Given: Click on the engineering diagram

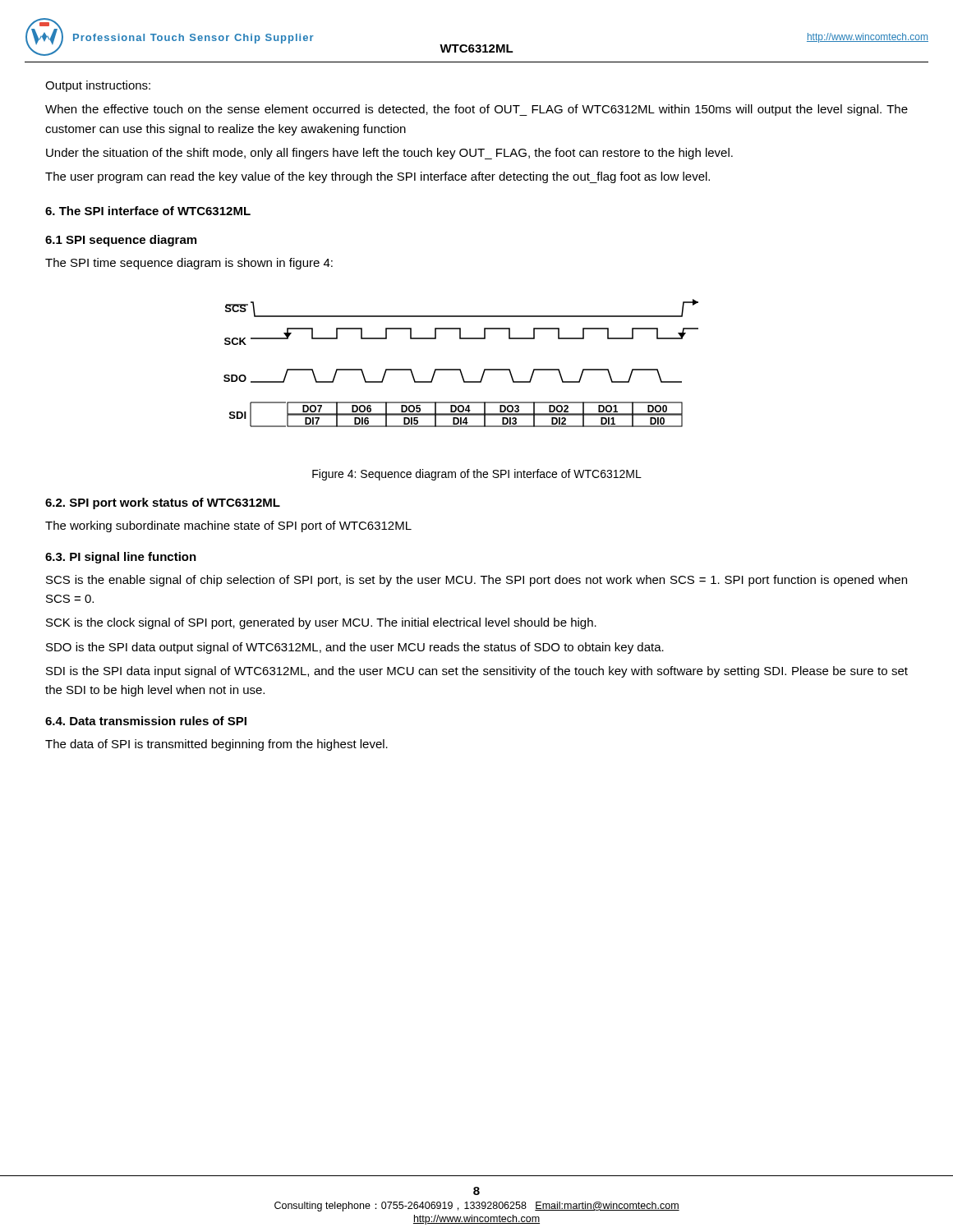Looking at the screenshot, I should (476, 375).
